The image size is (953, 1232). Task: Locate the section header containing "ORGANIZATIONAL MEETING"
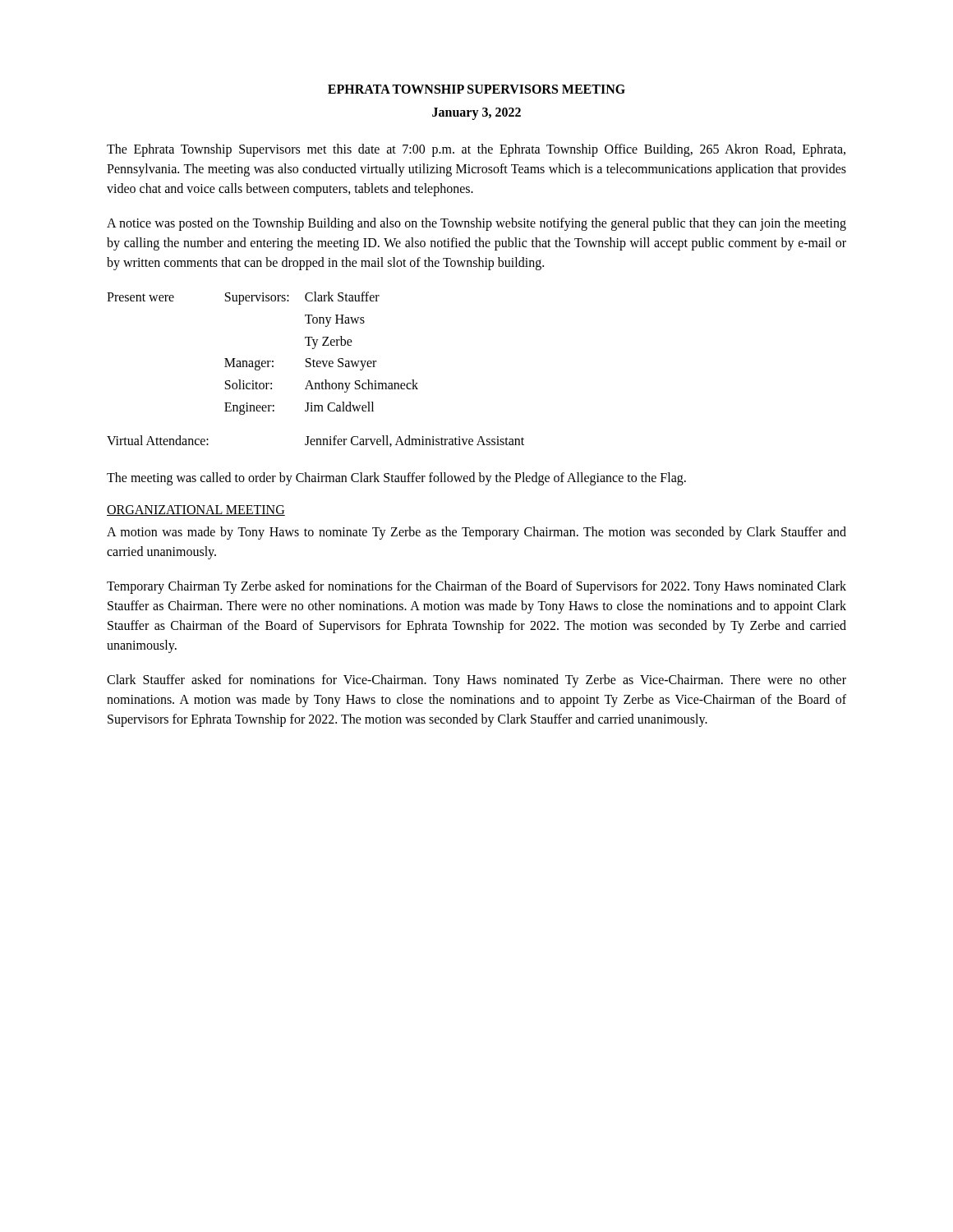coord(196,509)
